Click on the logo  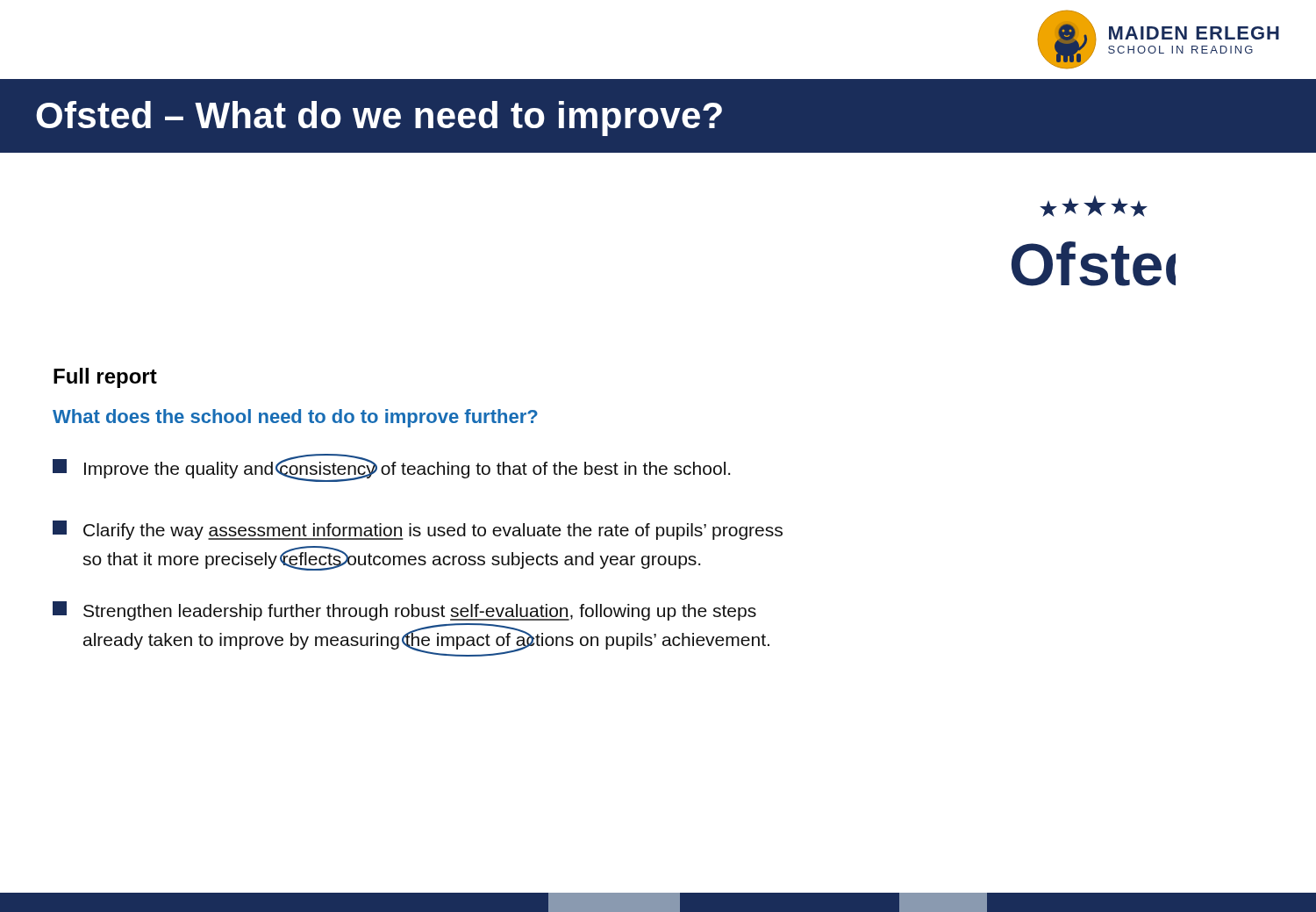1088,252
